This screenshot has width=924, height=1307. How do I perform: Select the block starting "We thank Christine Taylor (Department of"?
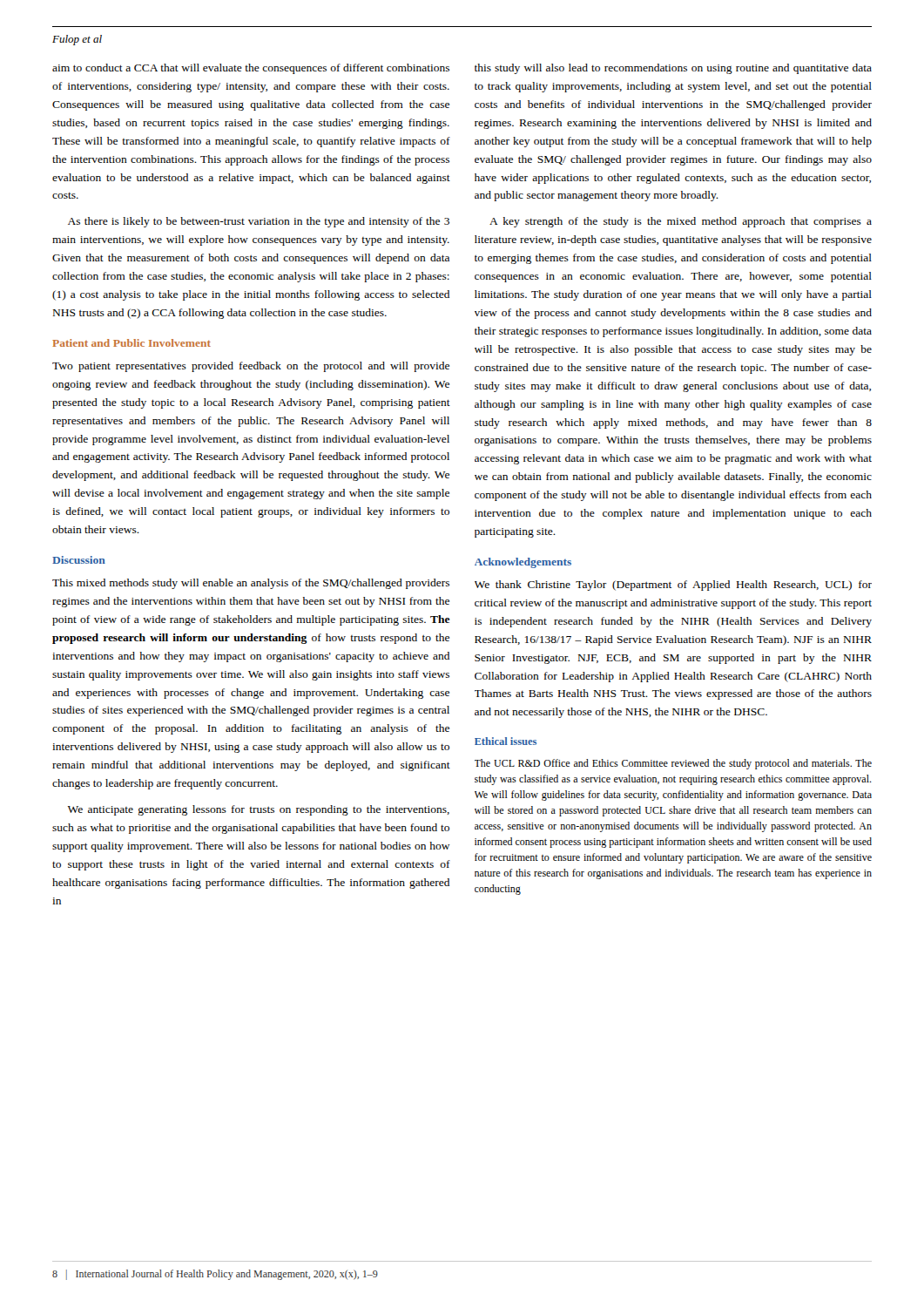[673, 649]
